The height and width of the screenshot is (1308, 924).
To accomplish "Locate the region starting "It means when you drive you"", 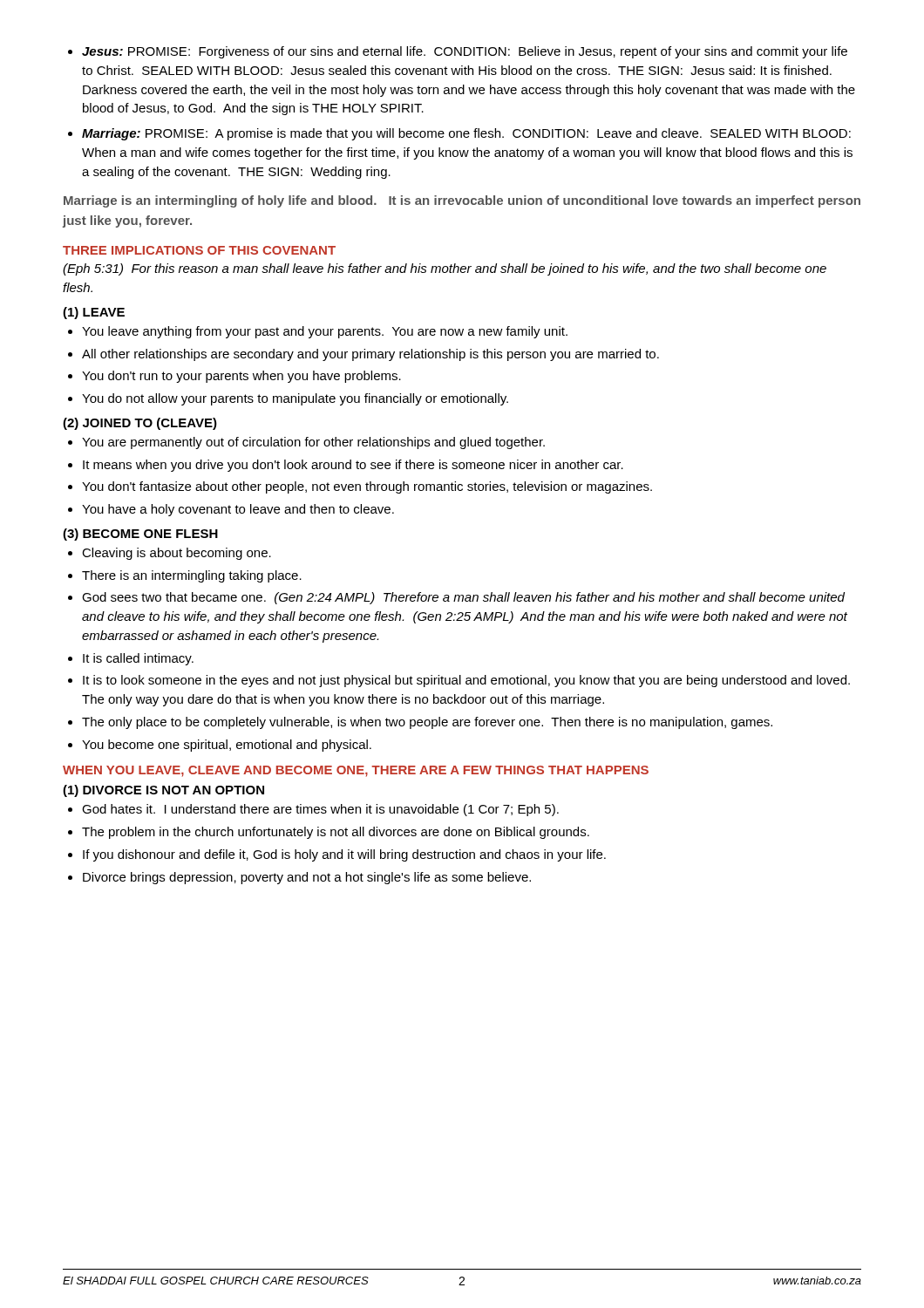I will 462,464.
